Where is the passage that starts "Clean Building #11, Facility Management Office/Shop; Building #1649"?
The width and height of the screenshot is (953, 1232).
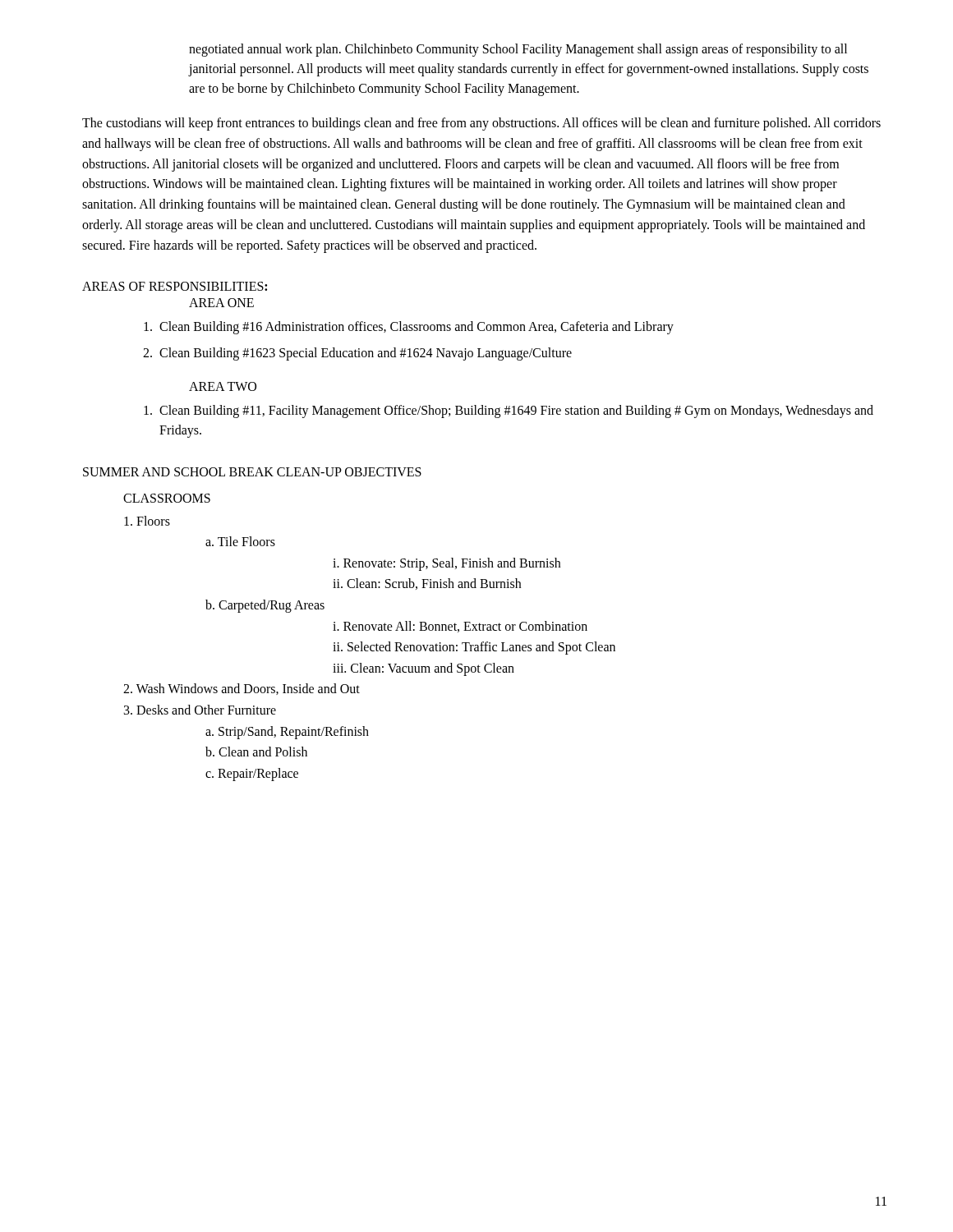(x=516, y=420)
